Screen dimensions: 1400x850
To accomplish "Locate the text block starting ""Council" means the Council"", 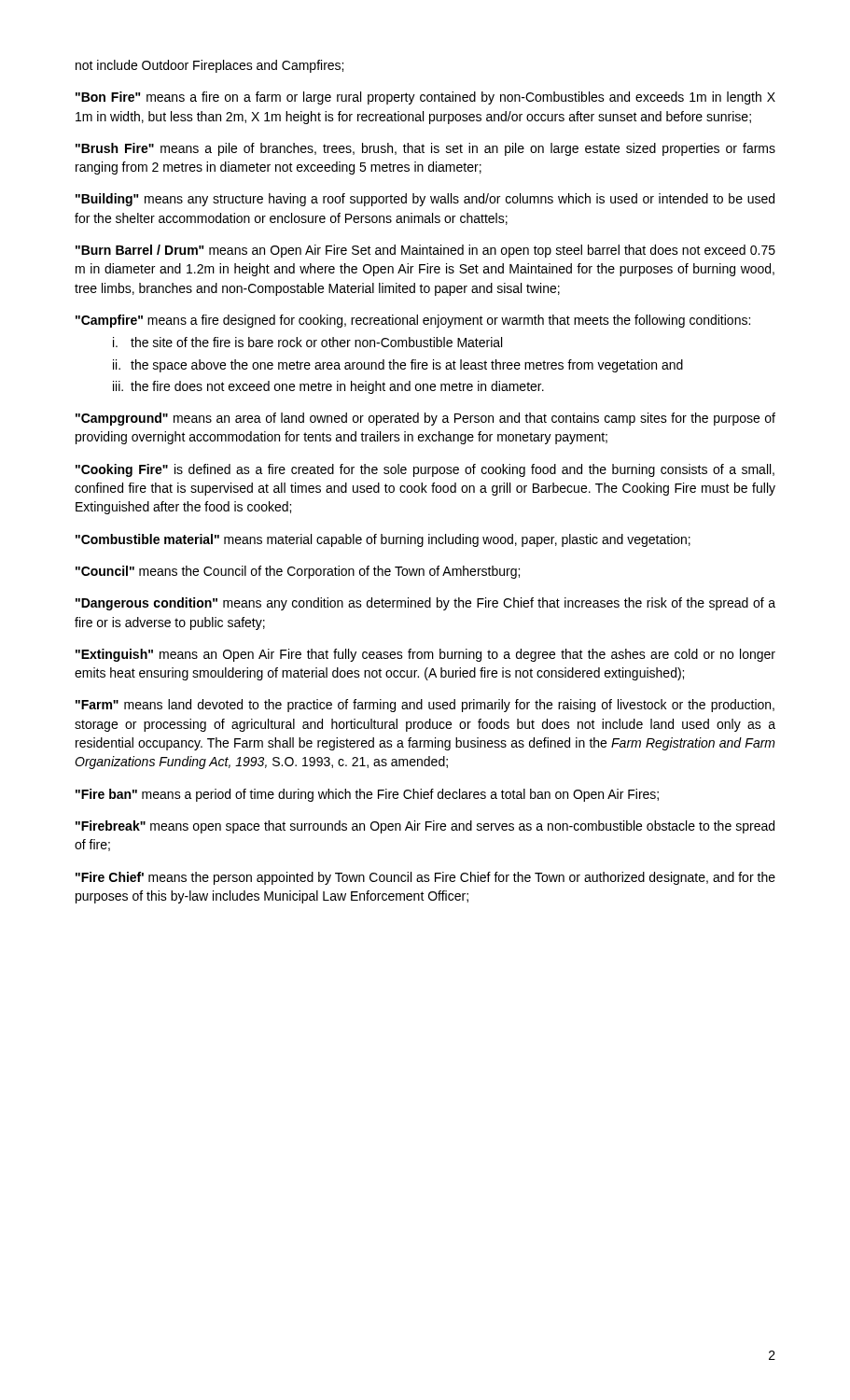I will (298, 571).
